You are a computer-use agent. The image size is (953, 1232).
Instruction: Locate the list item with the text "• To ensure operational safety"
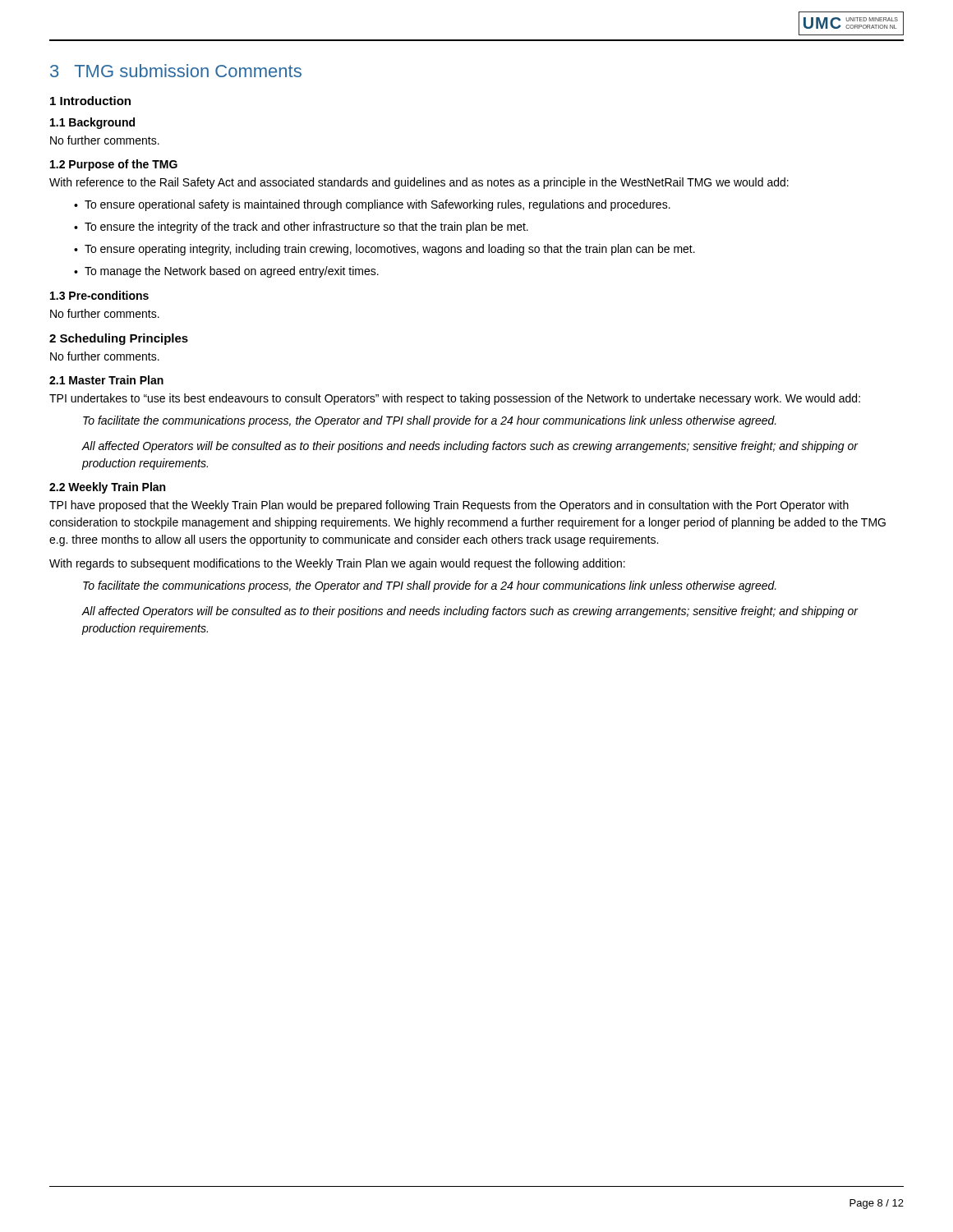(372, 205)
